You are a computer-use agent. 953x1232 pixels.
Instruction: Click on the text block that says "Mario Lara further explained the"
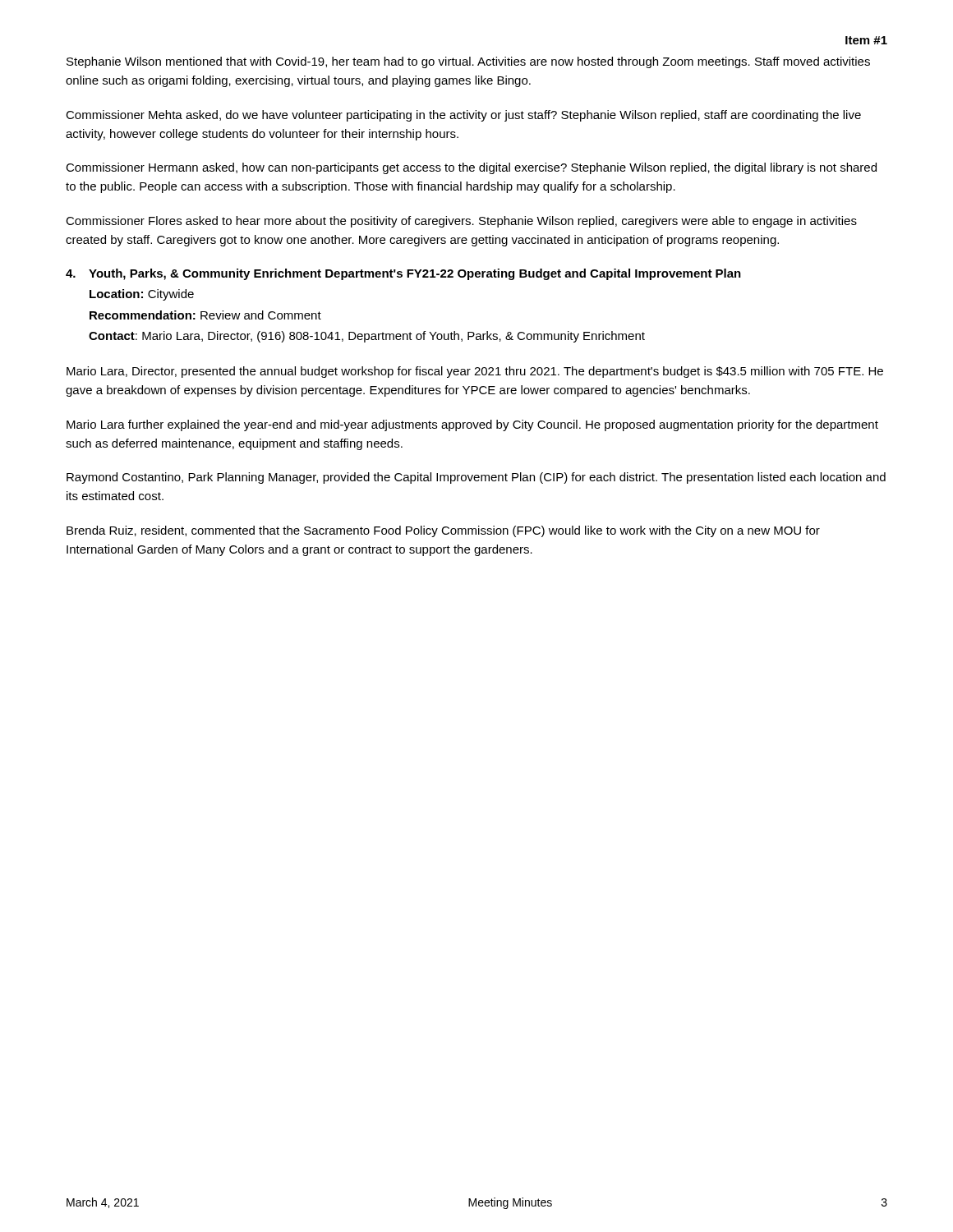[472, 433]
